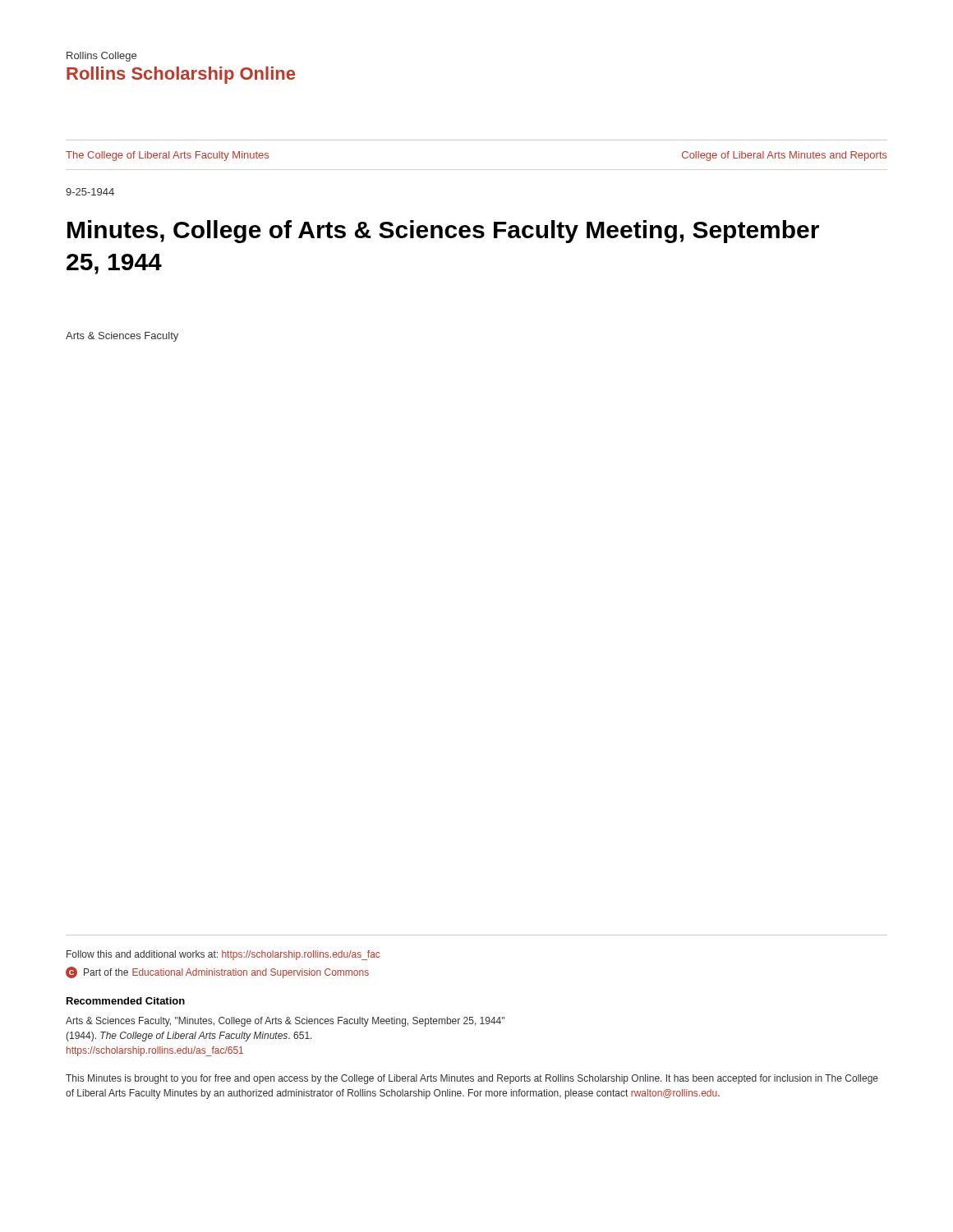Point to the block beginning "Arts & Sciences Faculty,"
Screen dimensions: 1232x953
pyautogui.click(x=285, y=1036)
